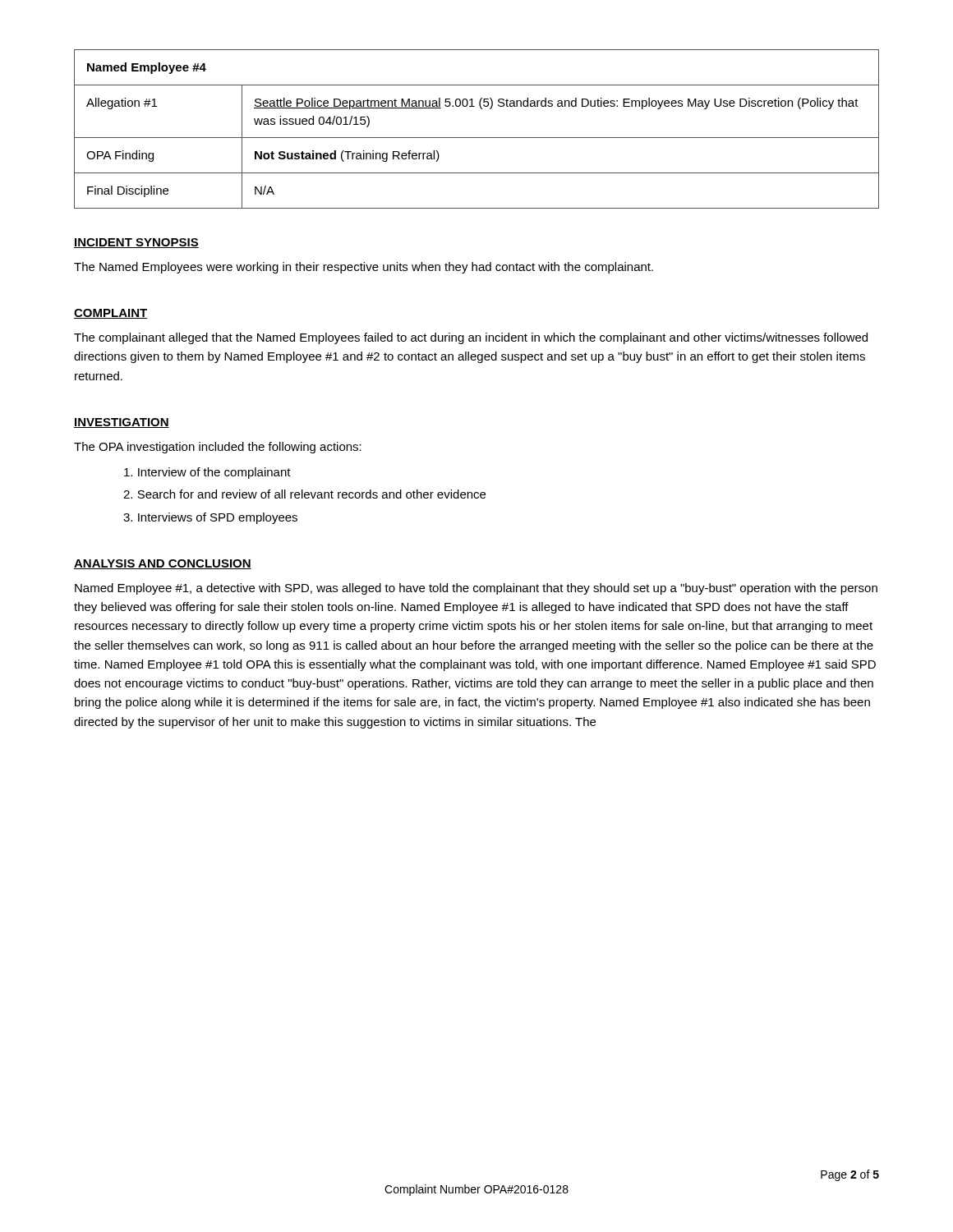Where does it say "3. Interviews of SPD employees"?
Screen dimensions: 1232x953
[211, 517]
